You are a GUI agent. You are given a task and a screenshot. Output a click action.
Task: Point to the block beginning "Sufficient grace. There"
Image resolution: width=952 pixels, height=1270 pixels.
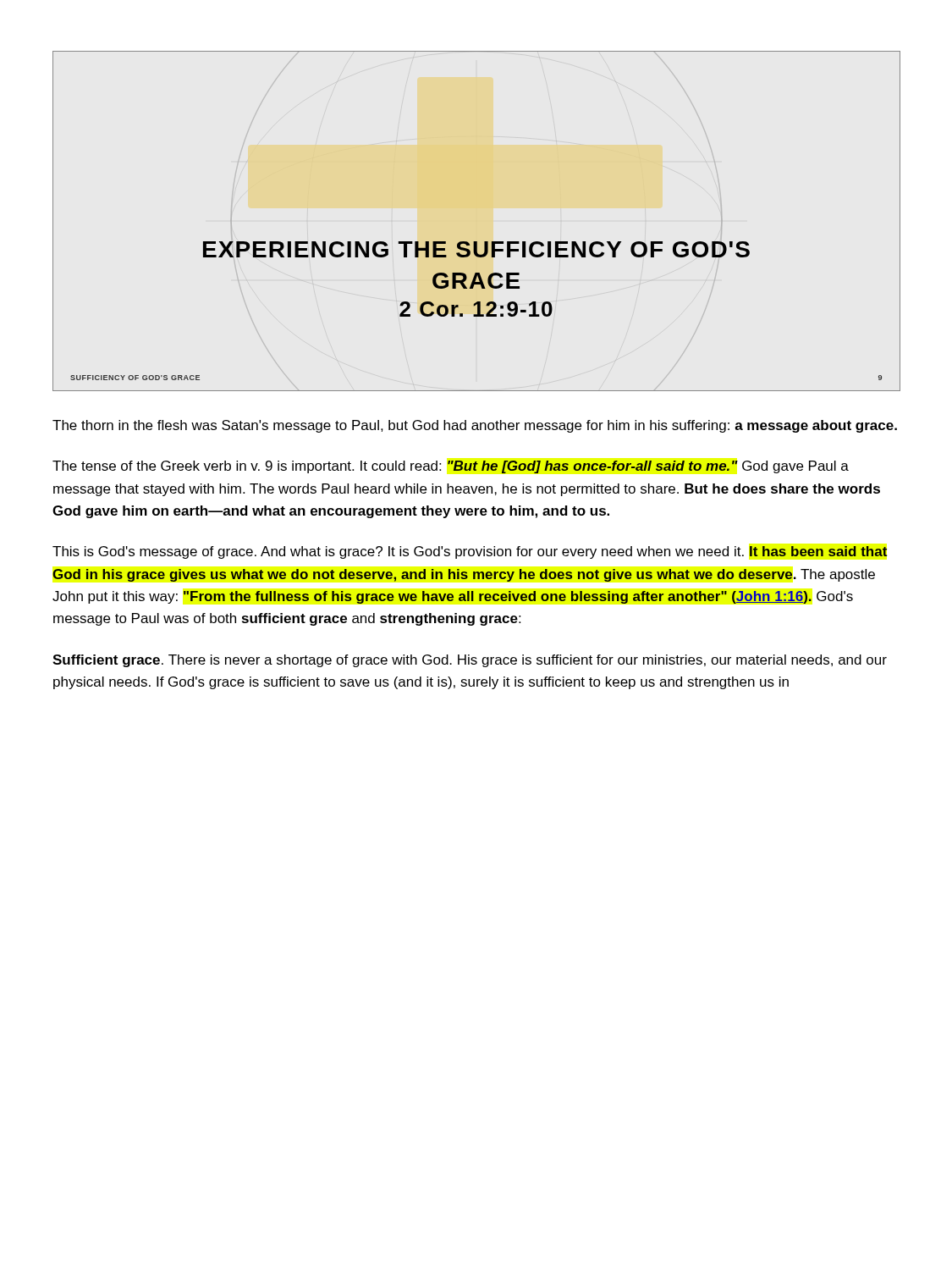tap(470, 671)
